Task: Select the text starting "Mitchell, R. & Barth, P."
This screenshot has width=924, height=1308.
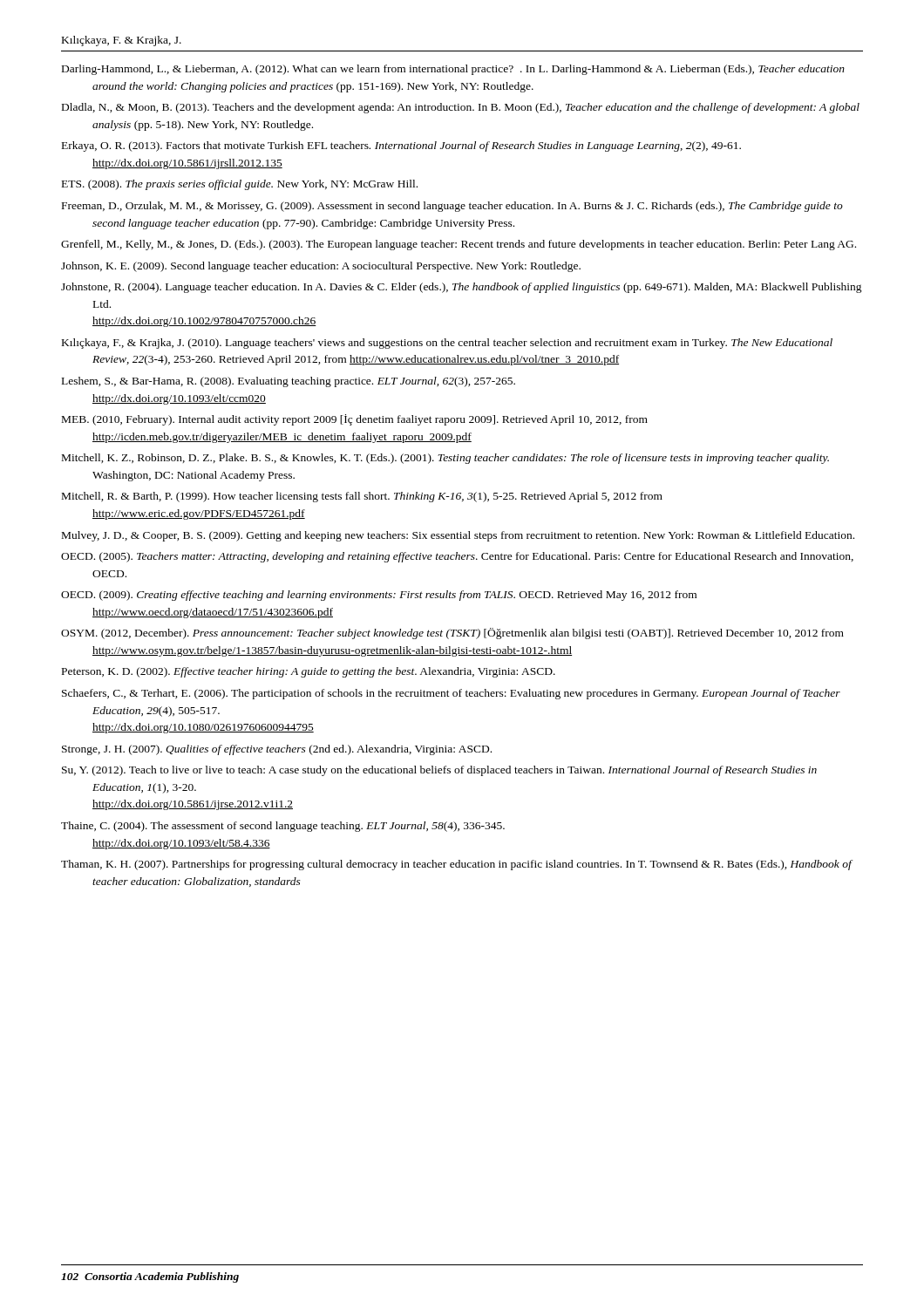Action: point(362,505)
